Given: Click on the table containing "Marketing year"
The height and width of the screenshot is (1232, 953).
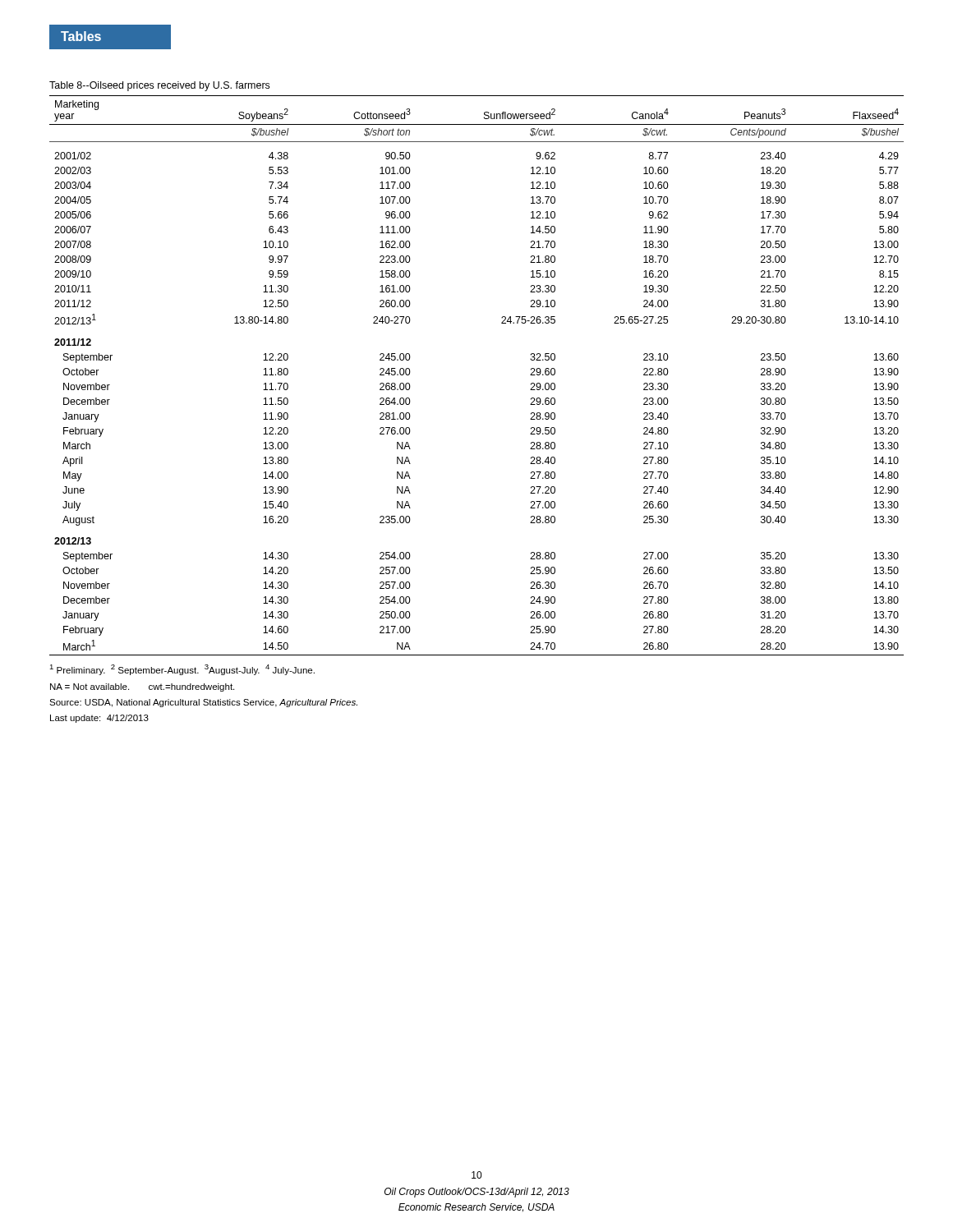Looking at the screenshot, I should [476, 375].
